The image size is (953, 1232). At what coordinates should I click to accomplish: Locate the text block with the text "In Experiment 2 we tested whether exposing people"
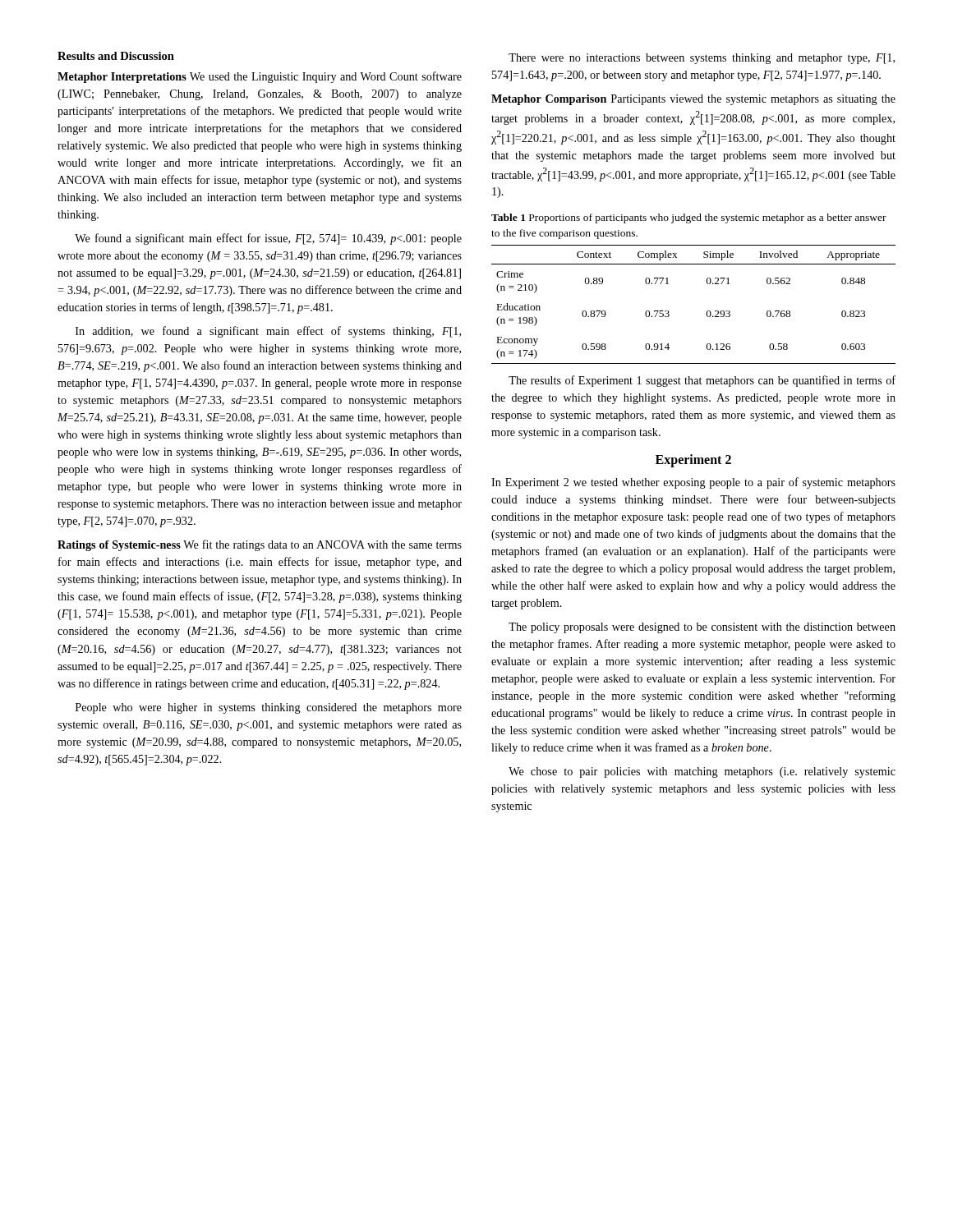[x=693, y=543]
